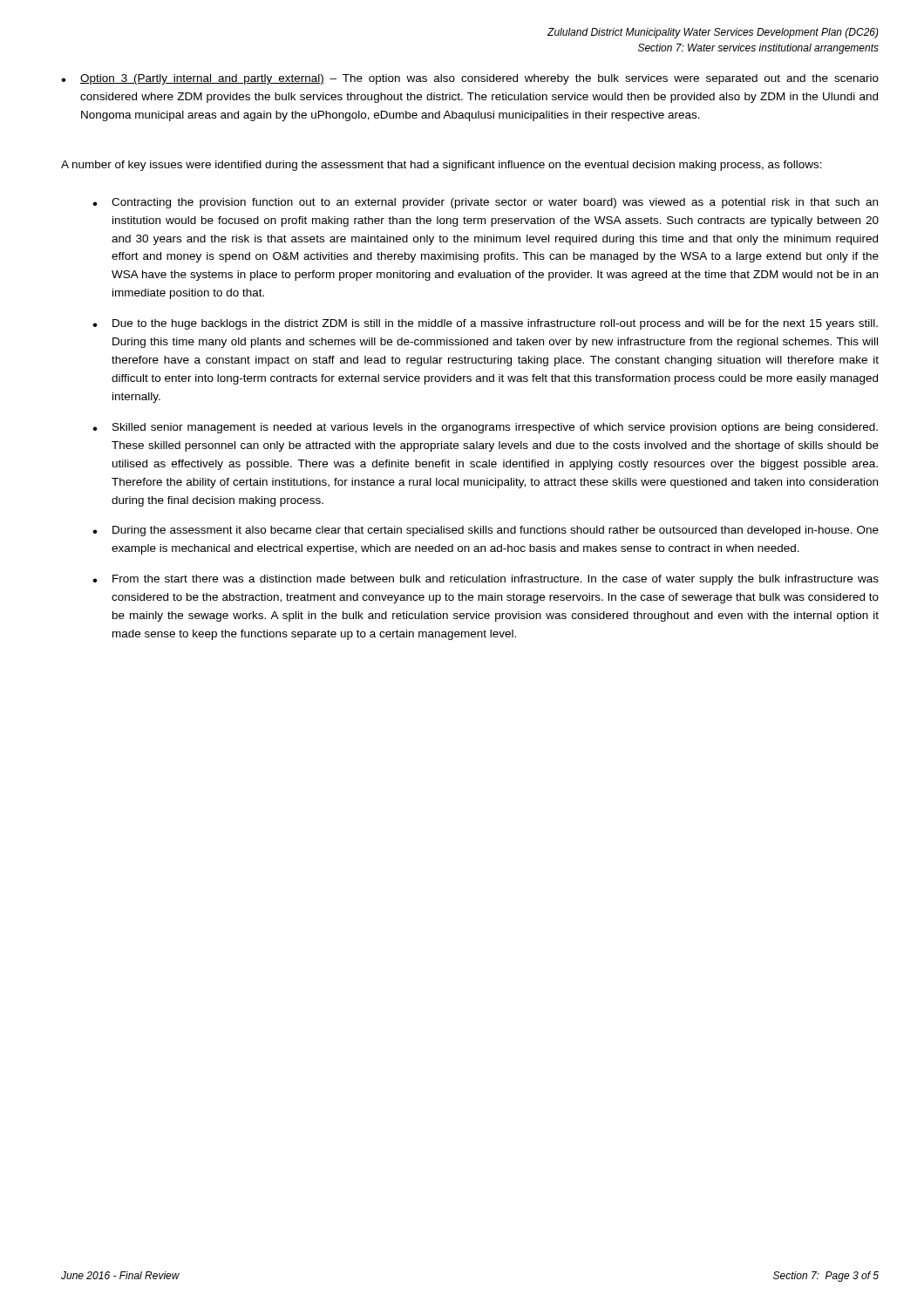Select the list item containing "• Option 3 (Partly internal and"
924x1308 pixels.
[x=470, y=97]
